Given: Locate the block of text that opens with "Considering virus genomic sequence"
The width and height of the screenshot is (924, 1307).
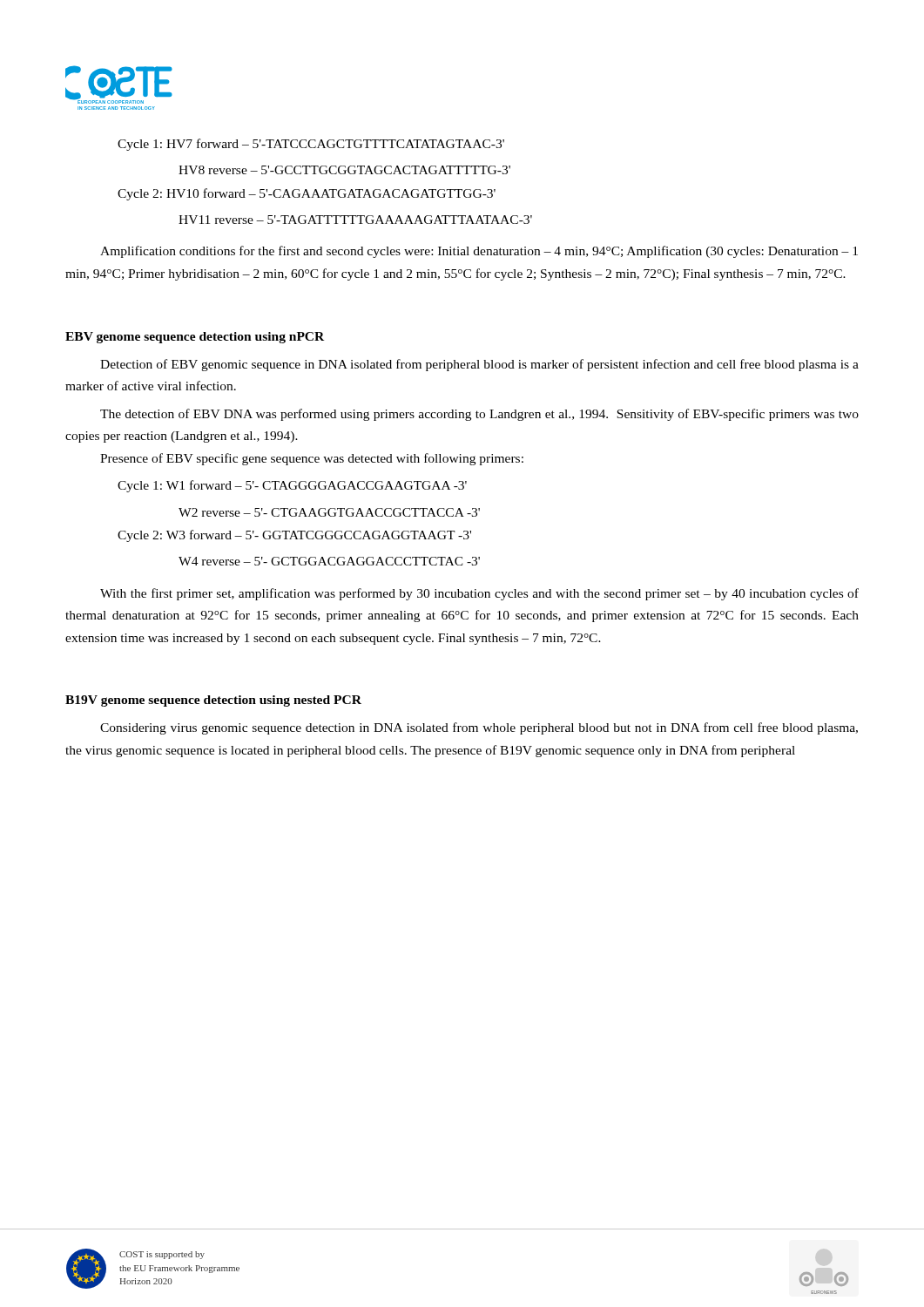Looking at the screenshot, I should 462,739.
